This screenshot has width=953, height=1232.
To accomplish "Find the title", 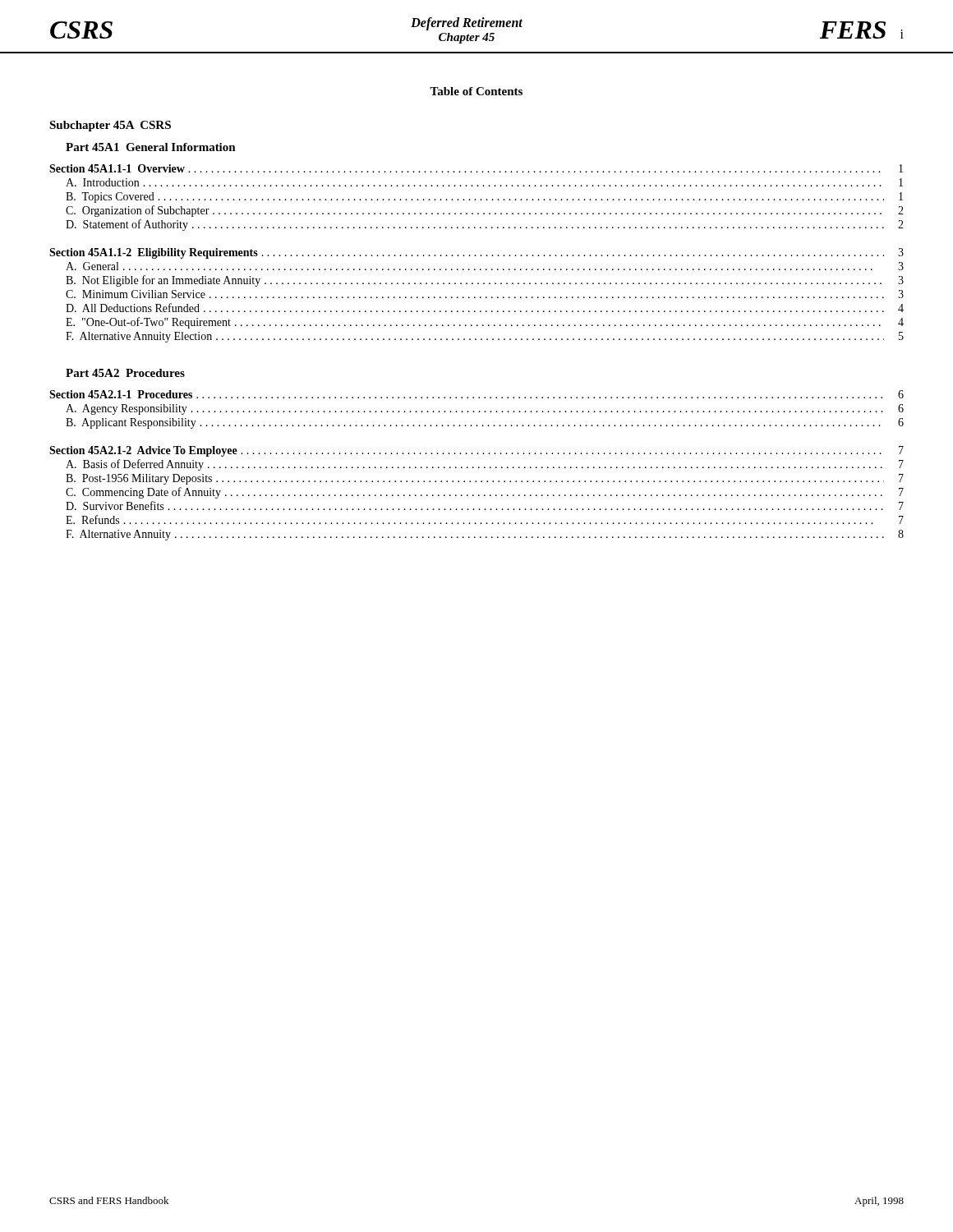I will (x=476, y=91).
